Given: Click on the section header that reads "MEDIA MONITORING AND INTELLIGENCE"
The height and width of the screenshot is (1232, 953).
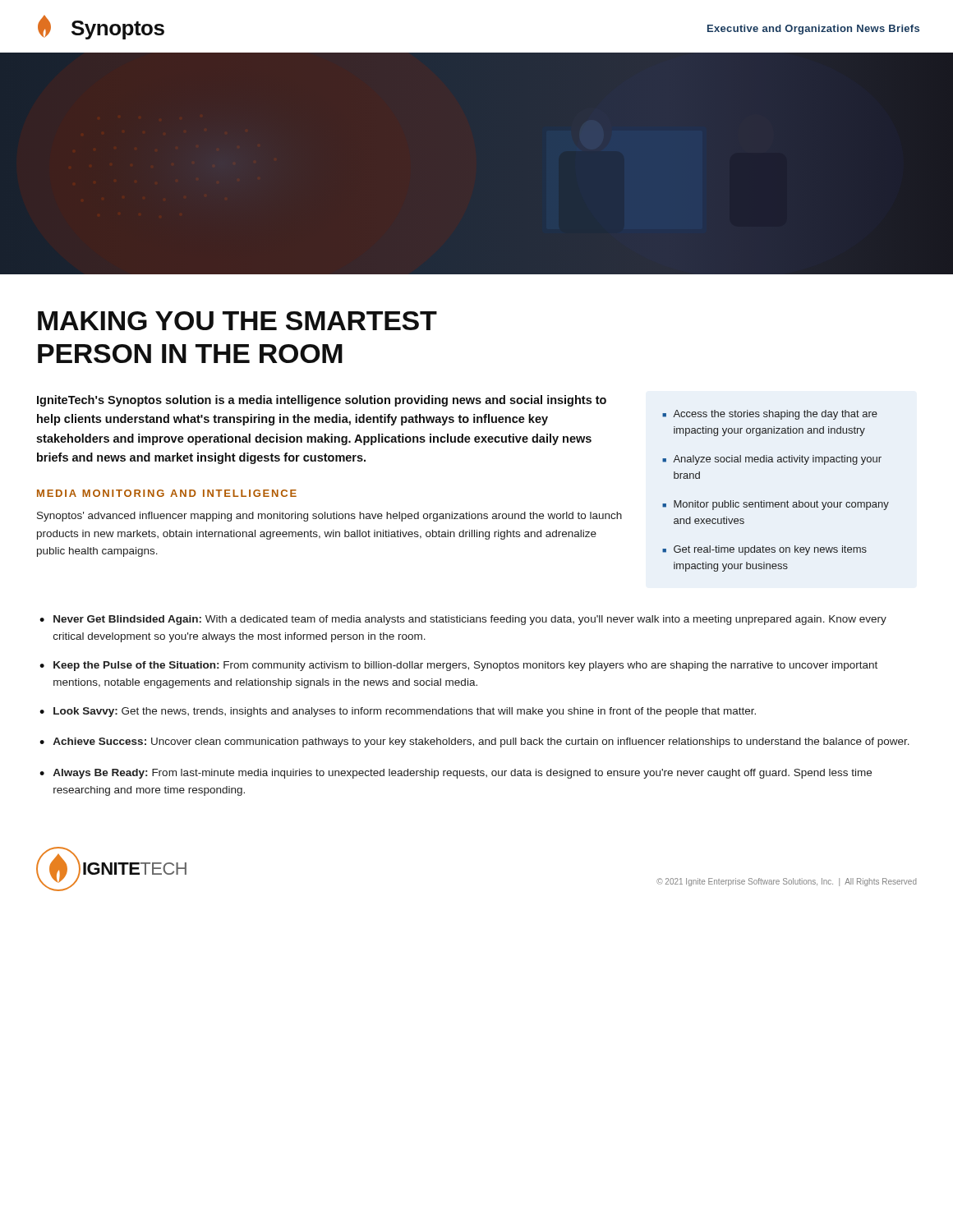Looking at the screenshot, I should coord(167,493).
